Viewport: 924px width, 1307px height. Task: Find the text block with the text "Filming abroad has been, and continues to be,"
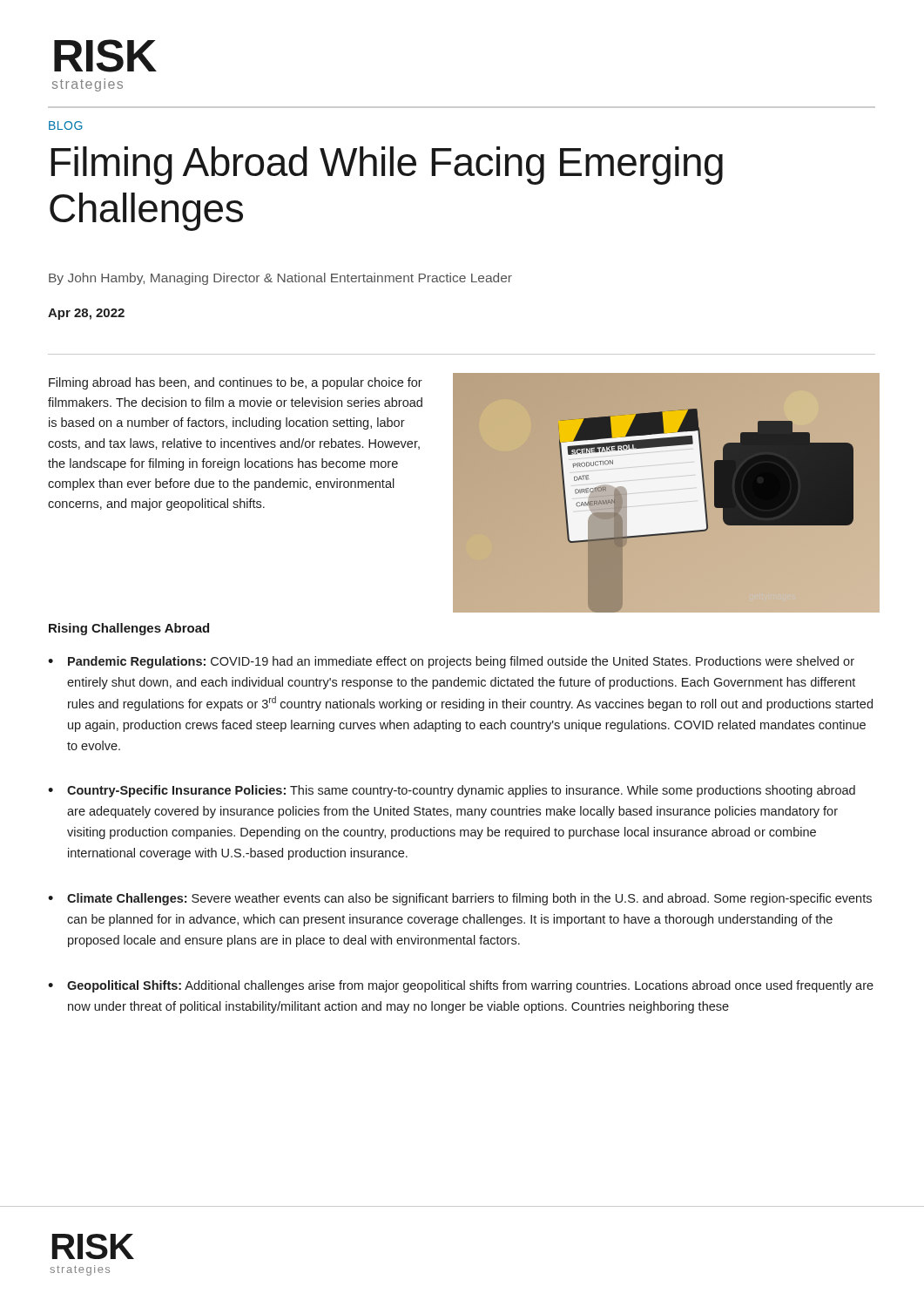point(236,443)
